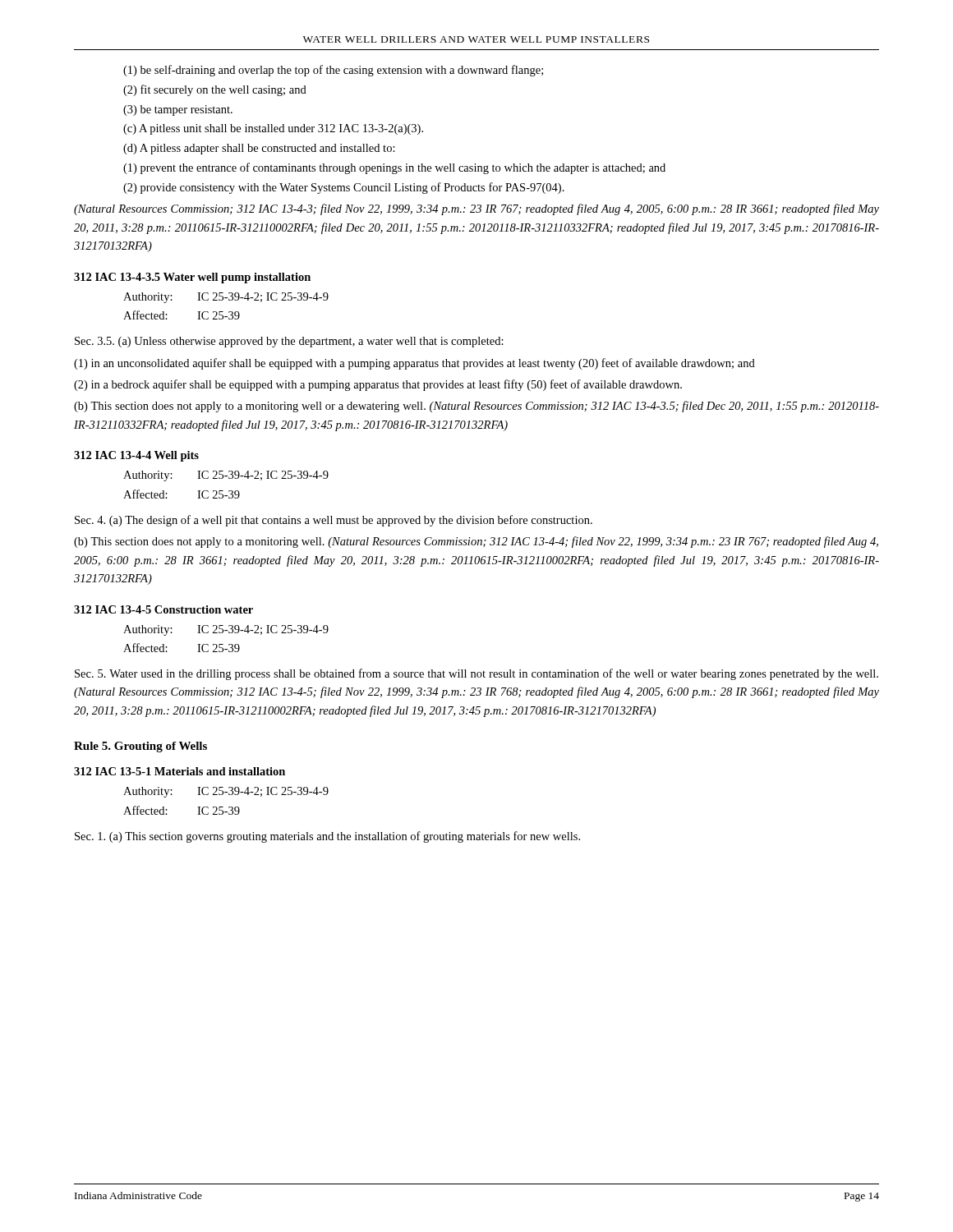
Task: Navigate to the element starting "(3) be tamper resistant."
Action: [178, 109]
